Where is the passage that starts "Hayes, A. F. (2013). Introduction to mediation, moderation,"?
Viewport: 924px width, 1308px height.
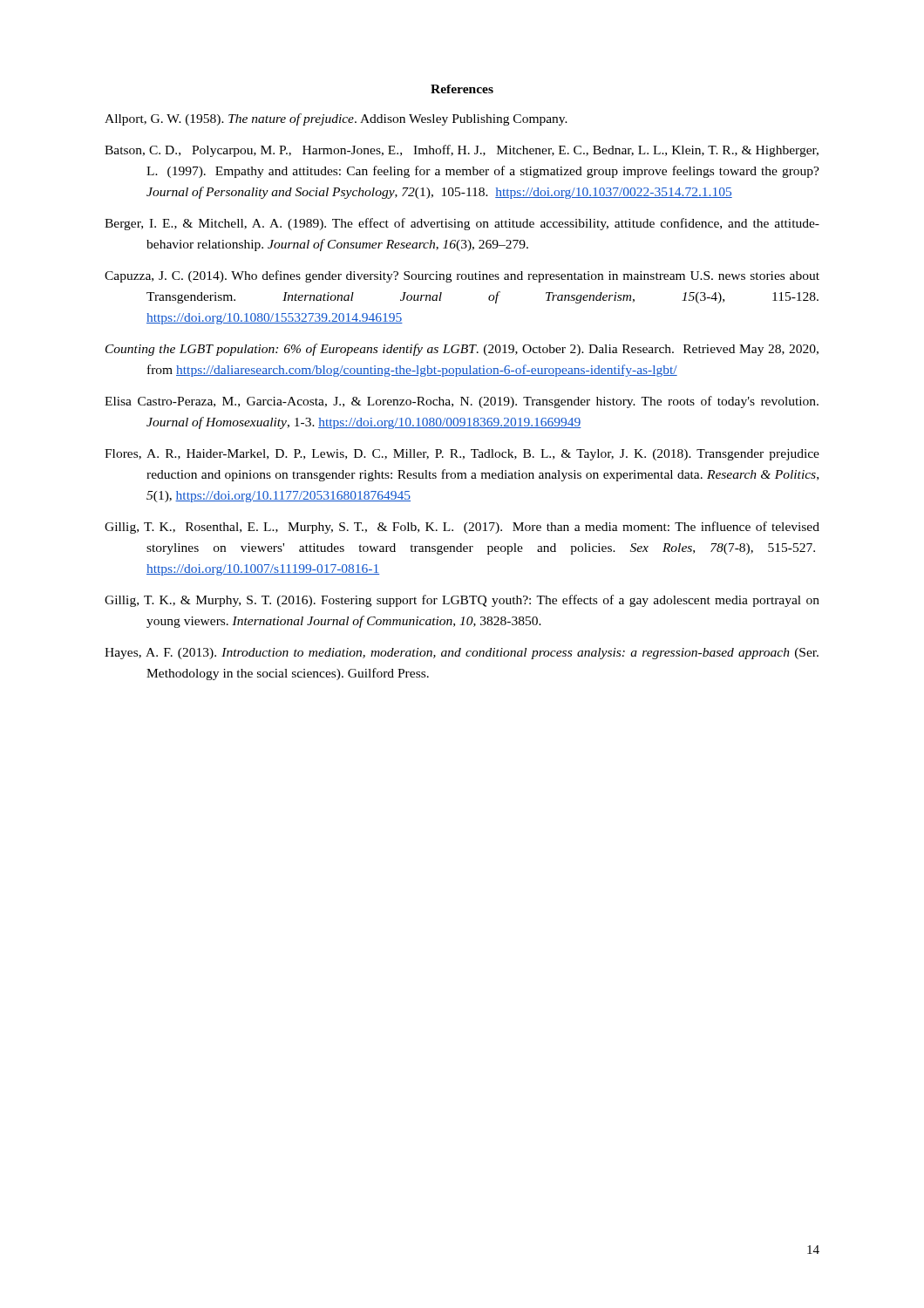click(x=462, y=663)
